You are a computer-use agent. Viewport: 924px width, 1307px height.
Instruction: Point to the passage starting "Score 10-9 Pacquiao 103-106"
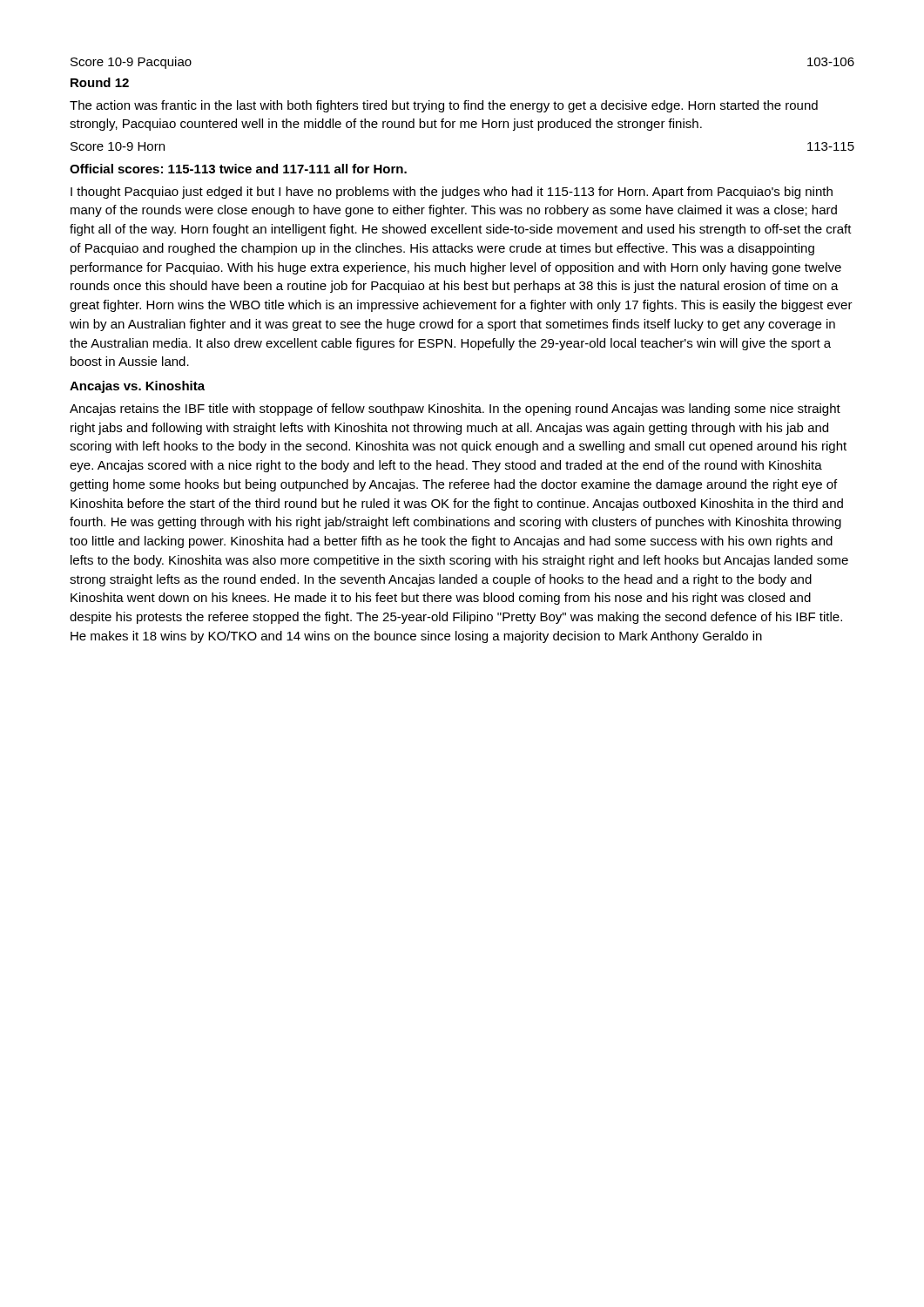(124, 62)
